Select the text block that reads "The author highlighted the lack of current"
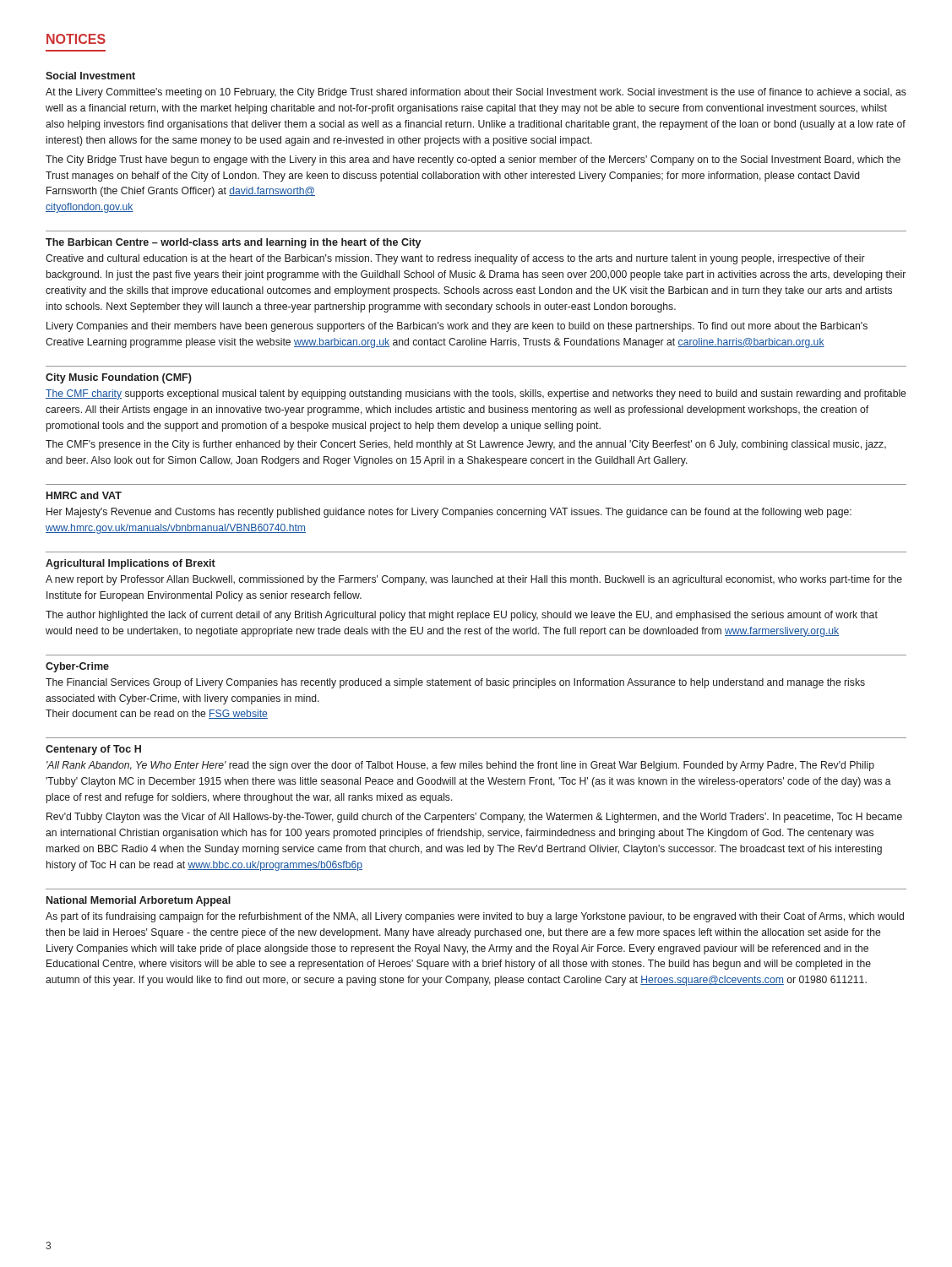 click(462, 623)
